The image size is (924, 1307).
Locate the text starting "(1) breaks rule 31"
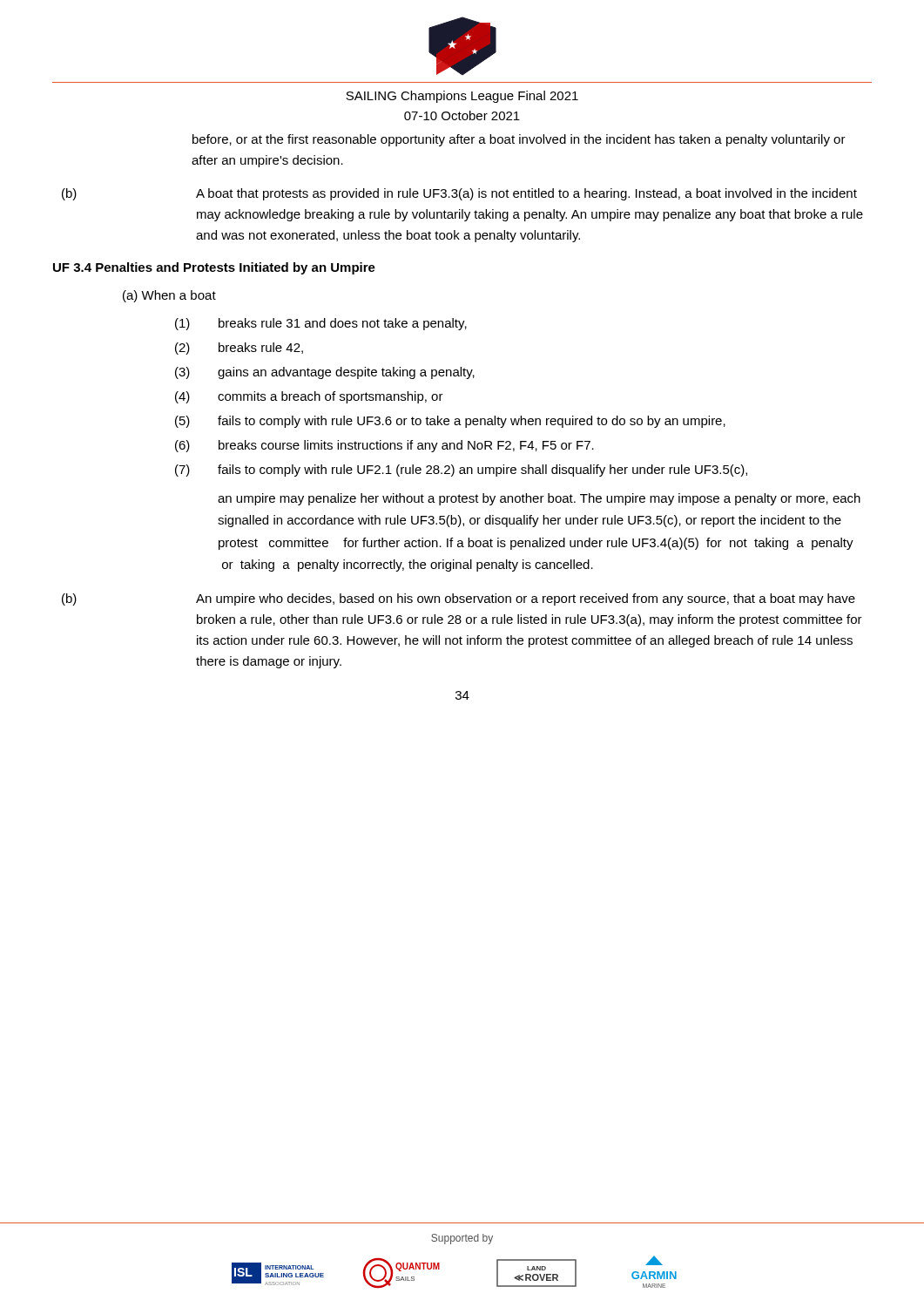(321, 324)
